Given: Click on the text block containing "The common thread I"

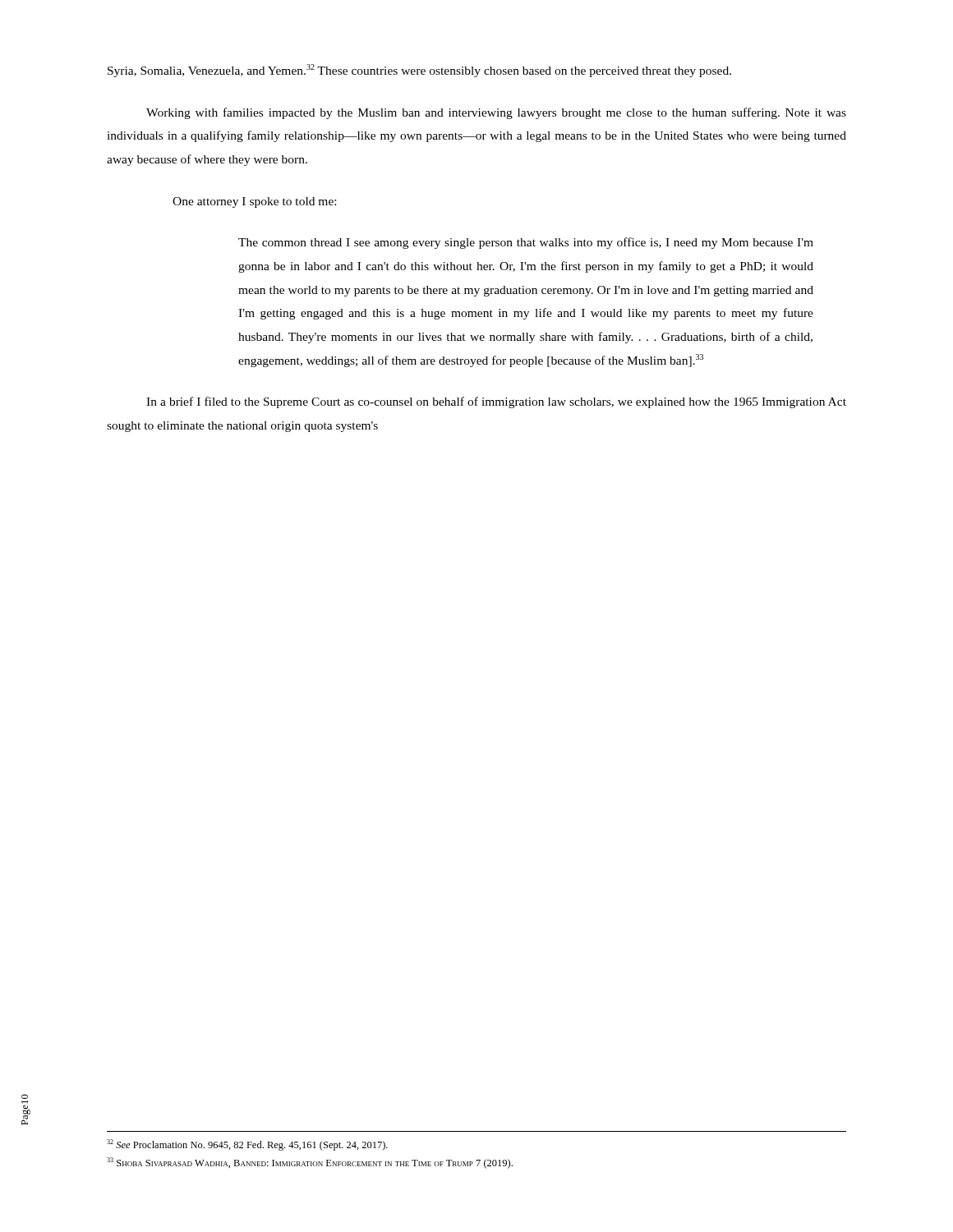Looking at the screenshot, I should (x=526, y=301).
